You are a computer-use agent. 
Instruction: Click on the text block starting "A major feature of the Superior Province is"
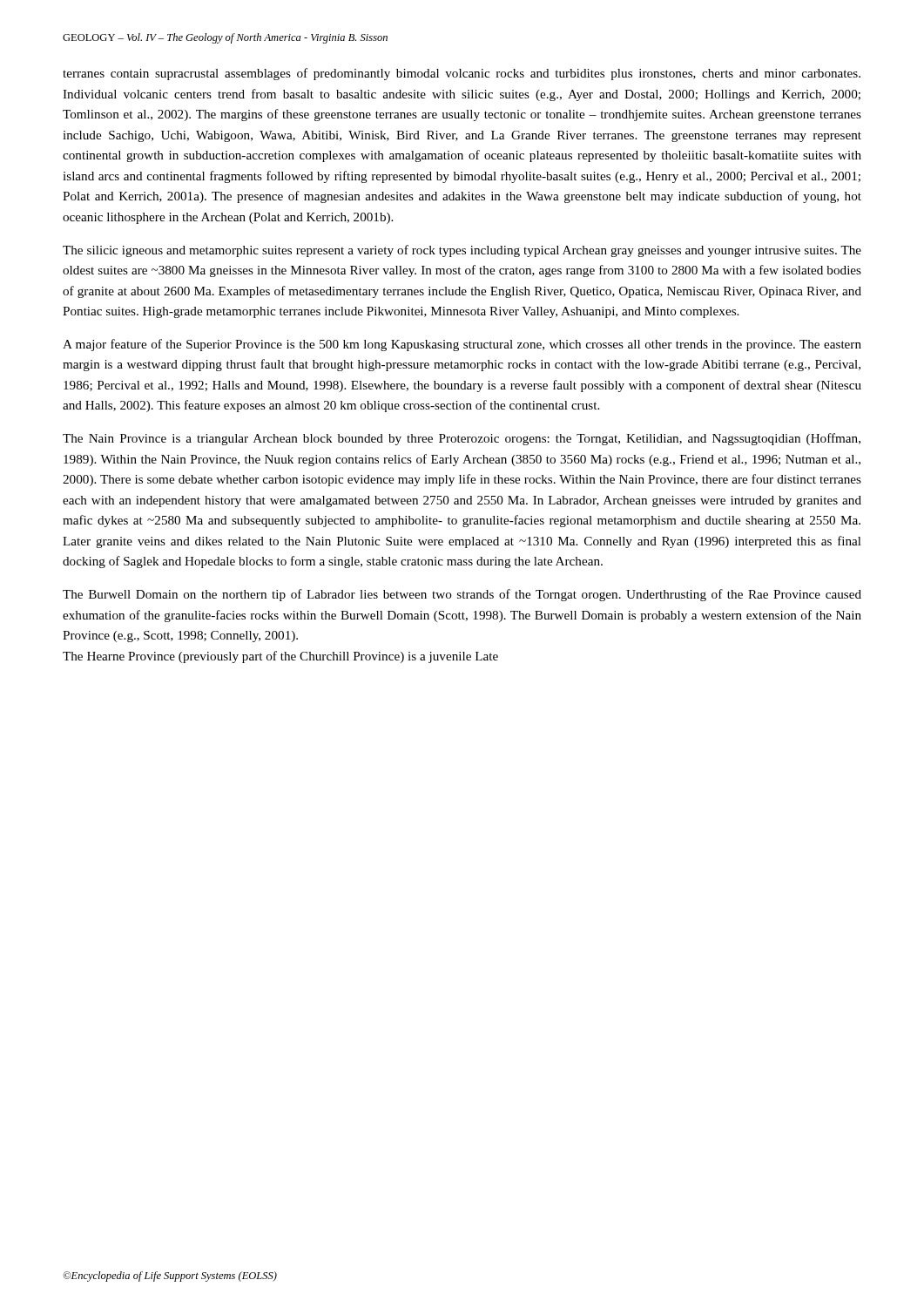pyautogui.click(x=462, y=374)
